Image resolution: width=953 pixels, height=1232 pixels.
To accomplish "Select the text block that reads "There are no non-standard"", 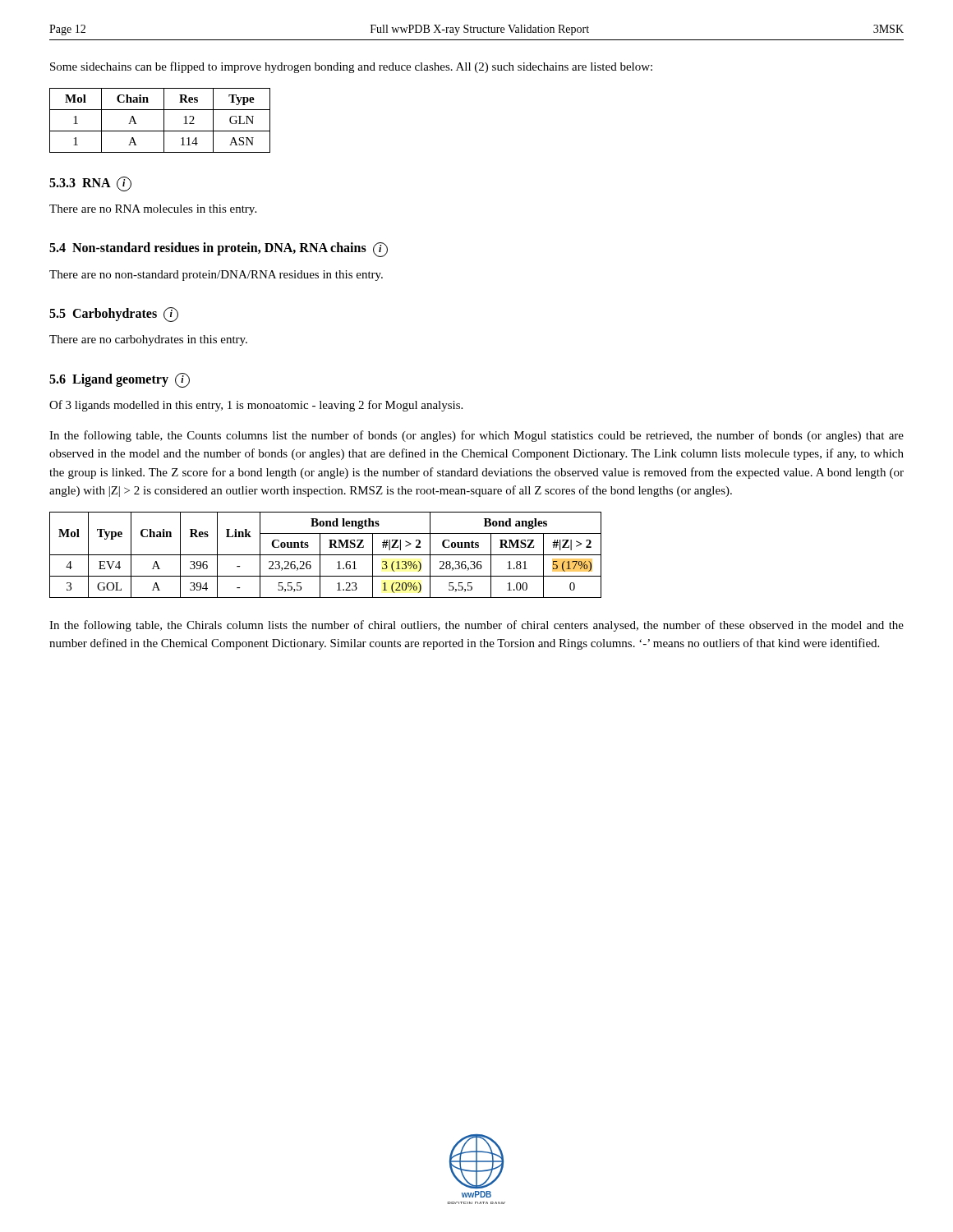I will click(216, 274).
